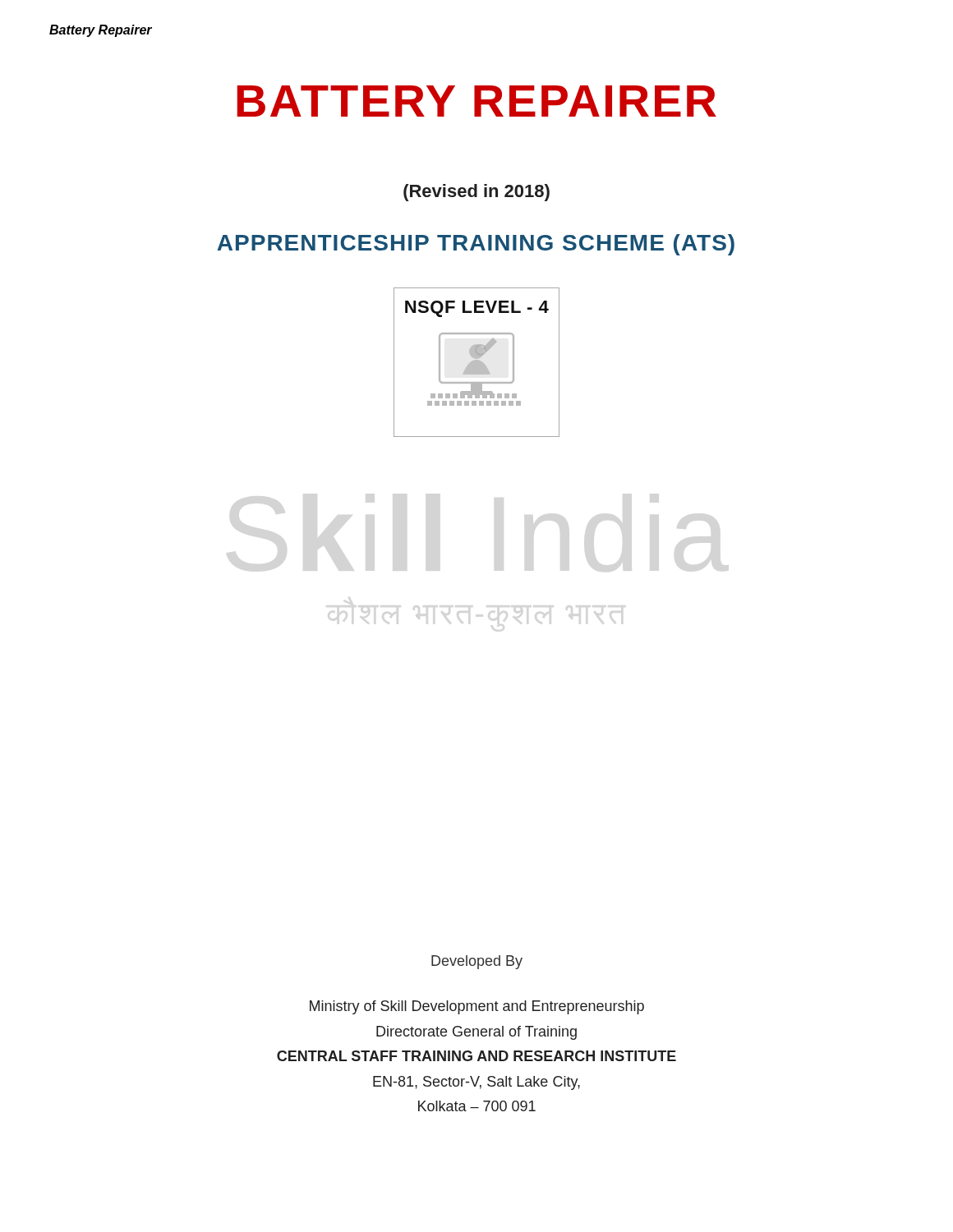Find "Developed By" on this page
The width and height of the screenshot is (953, 1232).
click(x=476, y=961)
